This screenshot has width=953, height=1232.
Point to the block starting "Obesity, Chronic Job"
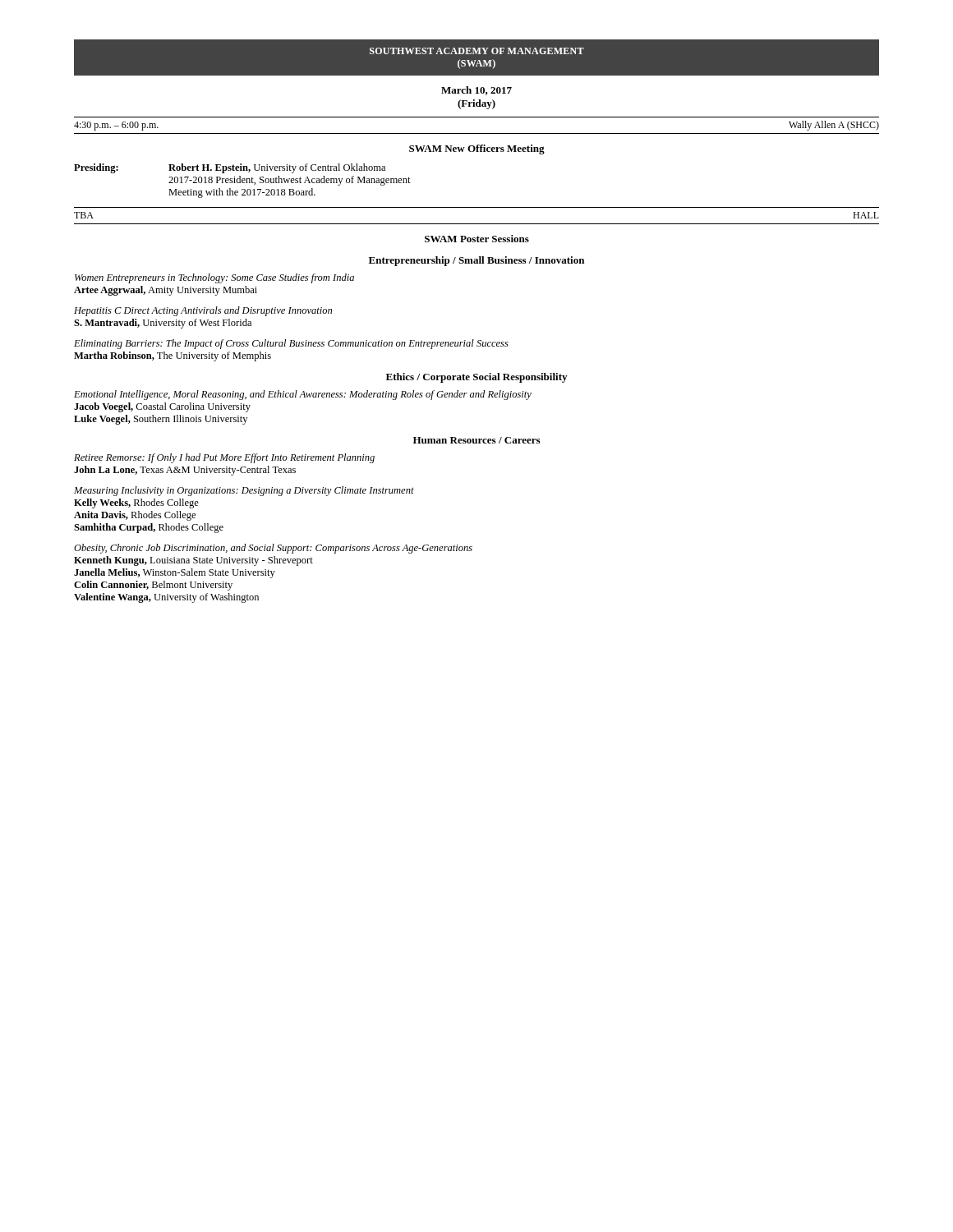[273, 549]
